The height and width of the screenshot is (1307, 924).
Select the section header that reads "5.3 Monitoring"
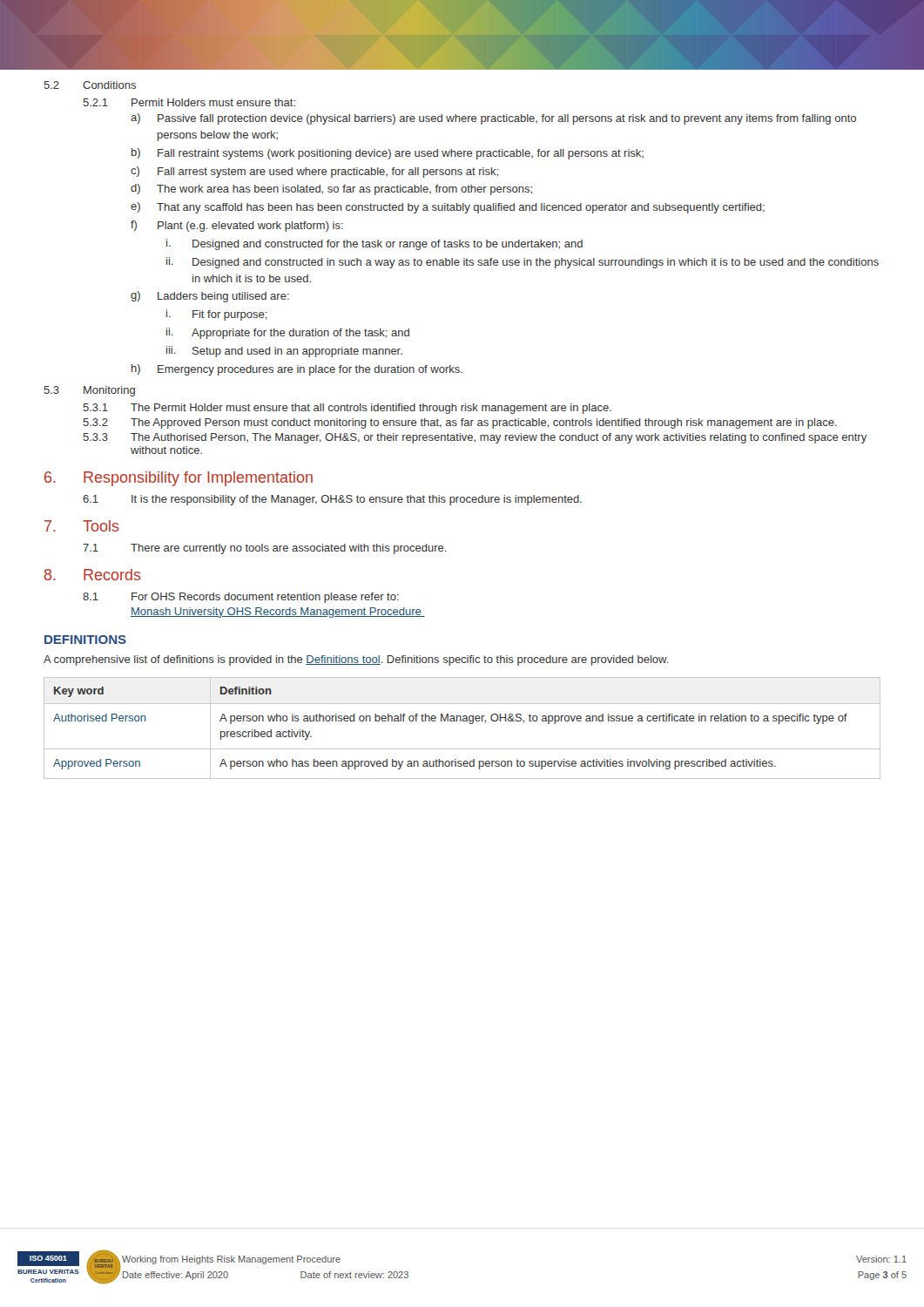(x=90, y=390)
